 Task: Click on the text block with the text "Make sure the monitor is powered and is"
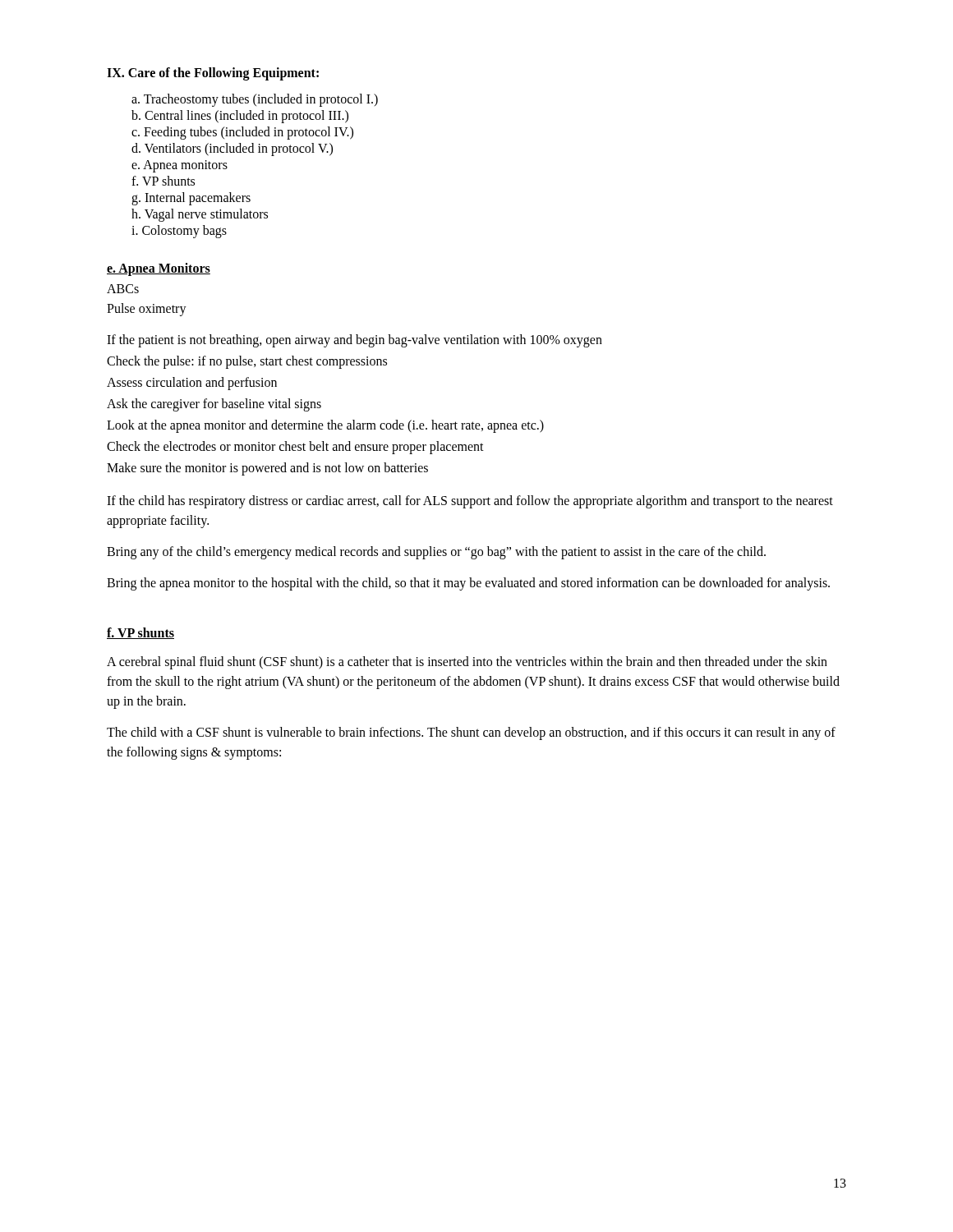click(268, 468)
